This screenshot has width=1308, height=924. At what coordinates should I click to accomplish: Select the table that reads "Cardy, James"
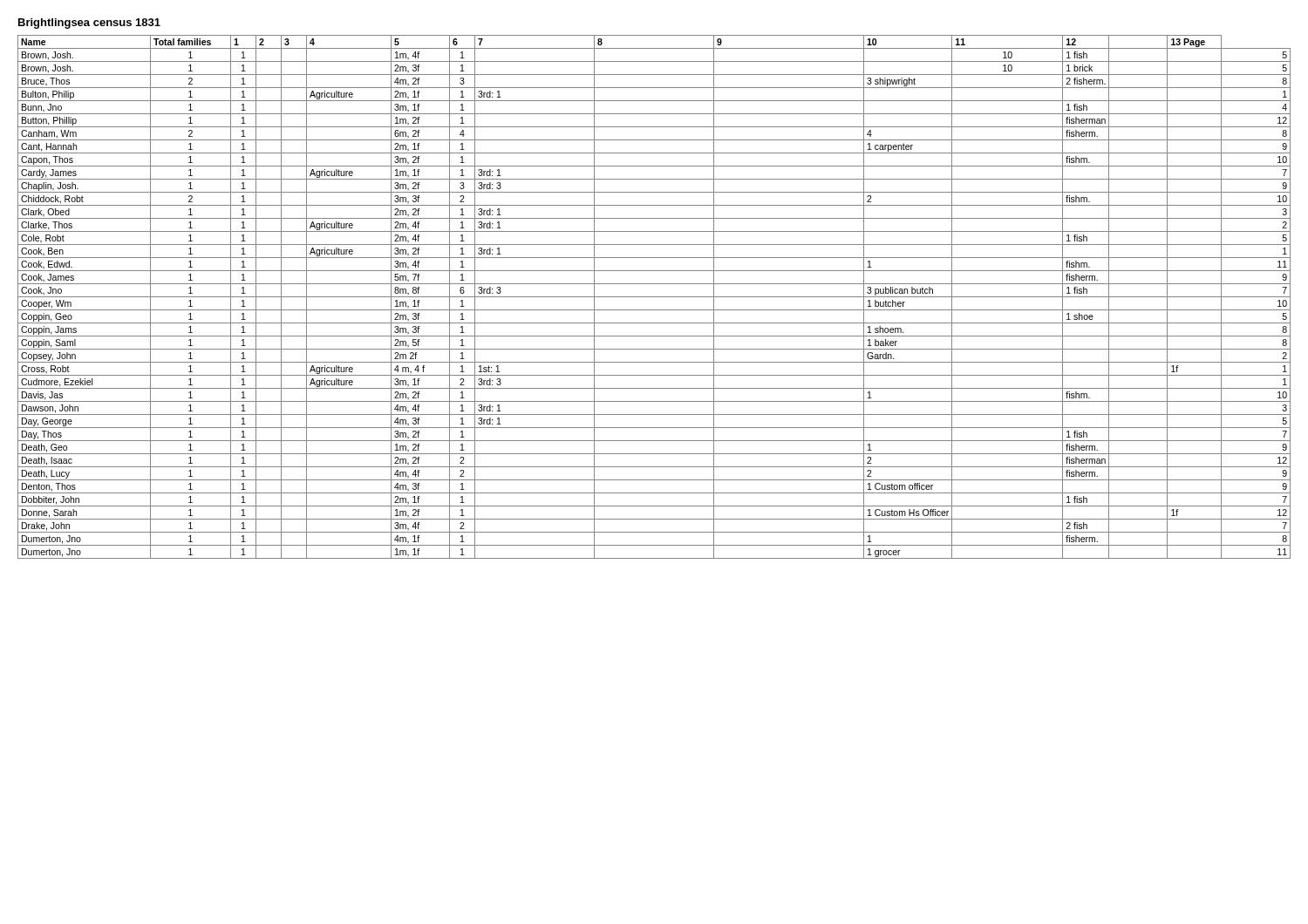[654, 297]
